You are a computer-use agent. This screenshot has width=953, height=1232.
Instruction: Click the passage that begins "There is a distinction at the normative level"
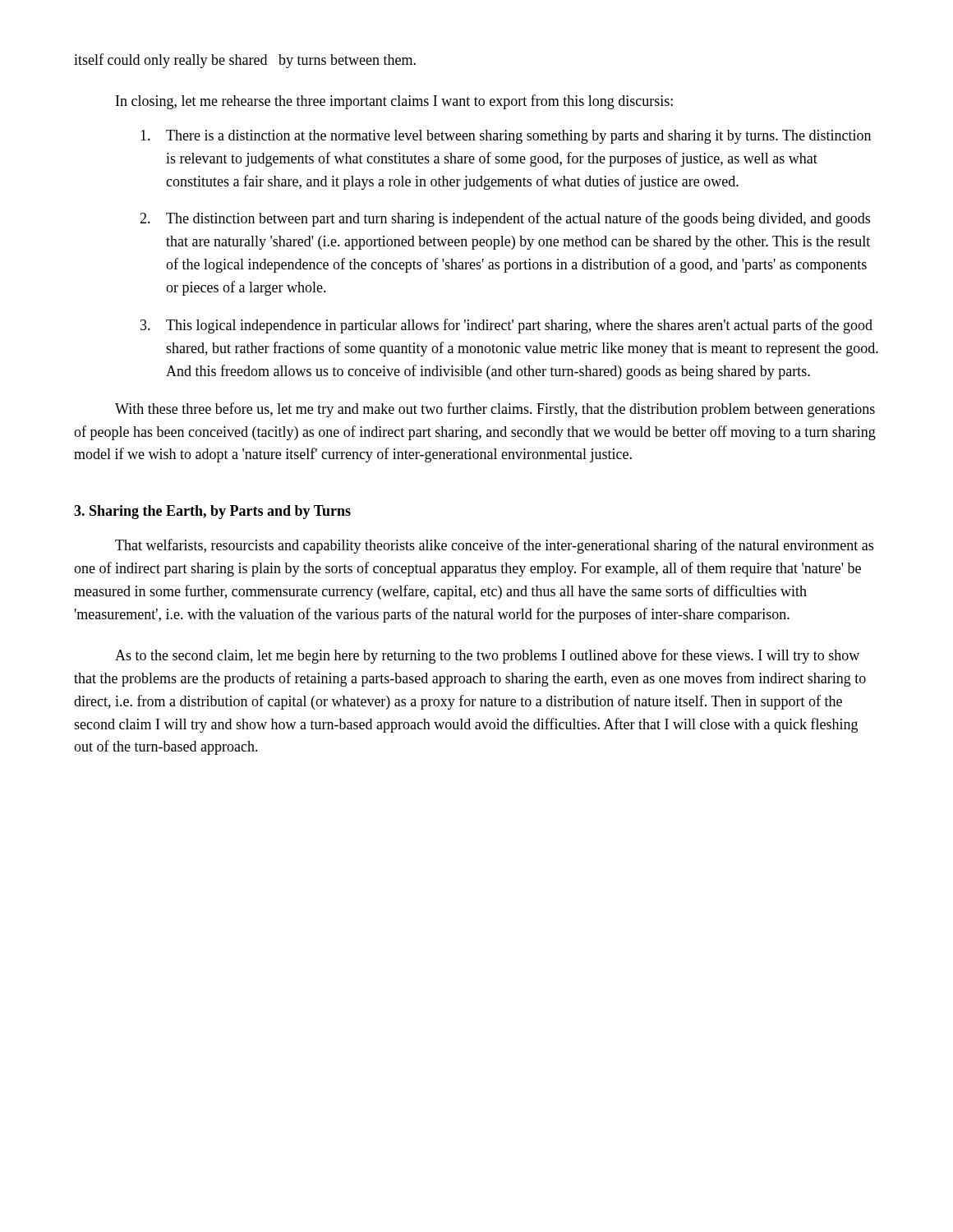(509, 159)
